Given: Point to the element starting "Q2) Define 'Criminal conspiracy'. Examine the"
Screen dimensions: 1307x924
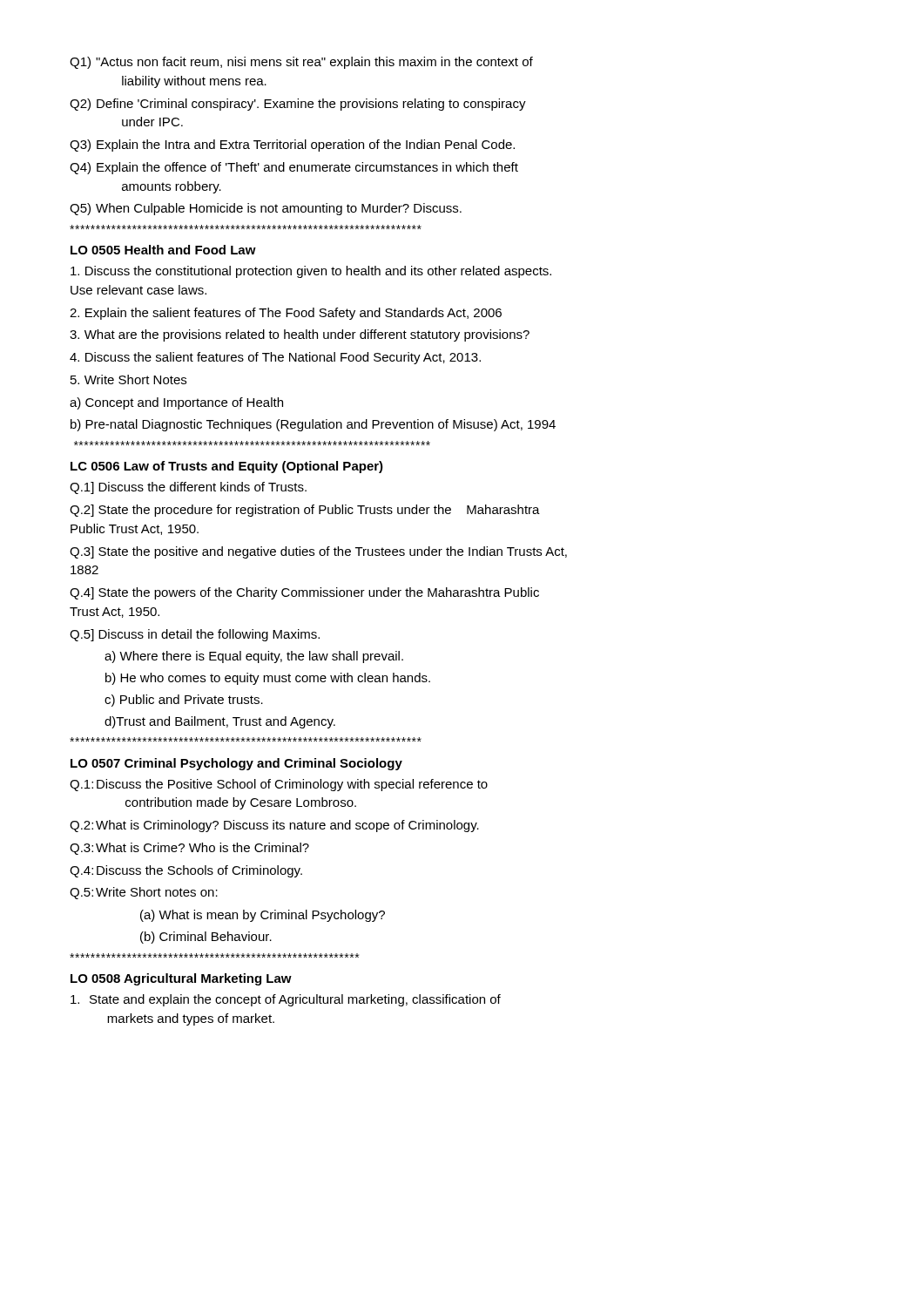Looking at the screenshot, I should point(462,113).
